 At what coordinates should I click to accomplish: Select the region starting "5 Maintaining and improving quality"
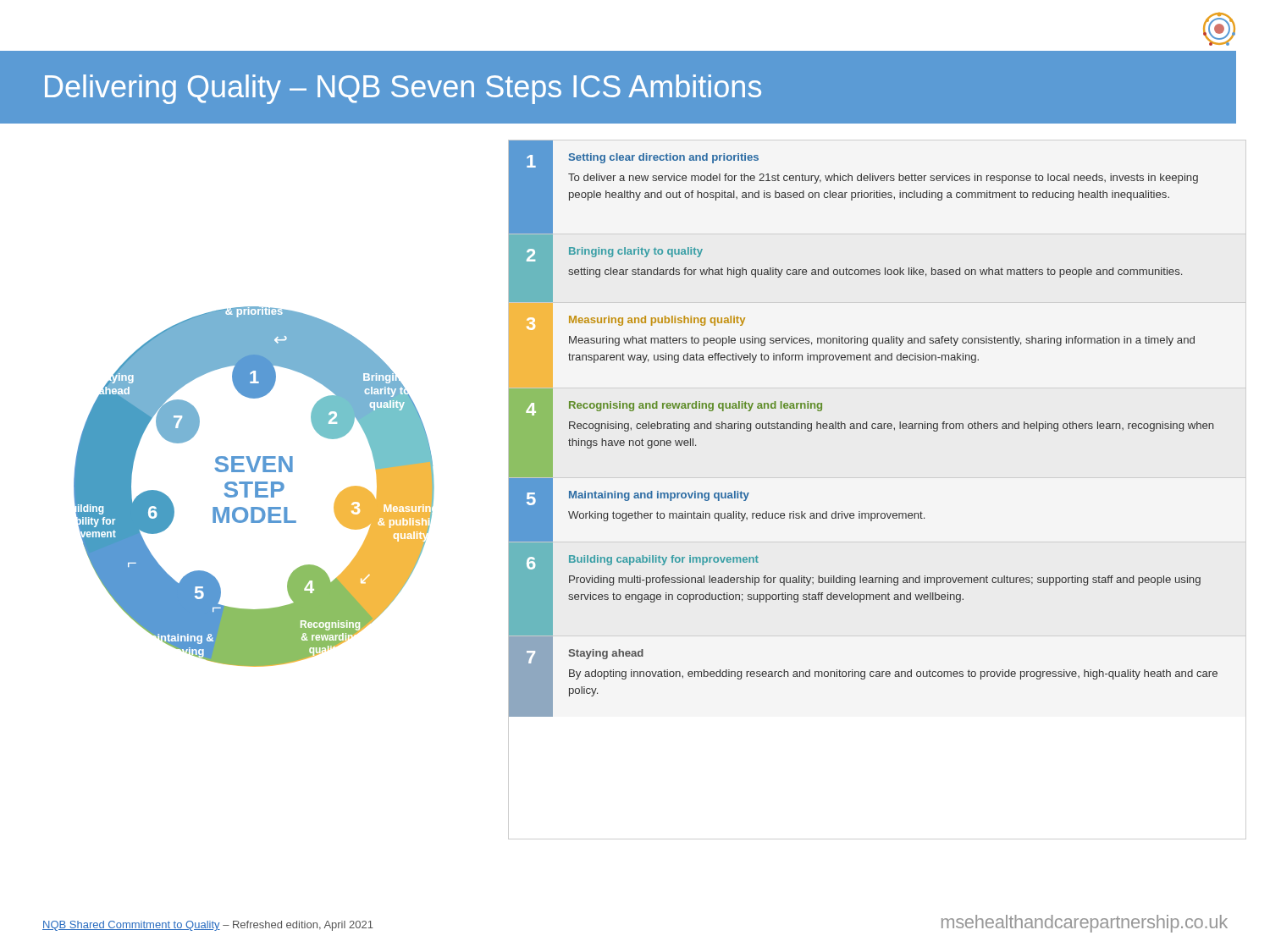(x=877, y=510)
